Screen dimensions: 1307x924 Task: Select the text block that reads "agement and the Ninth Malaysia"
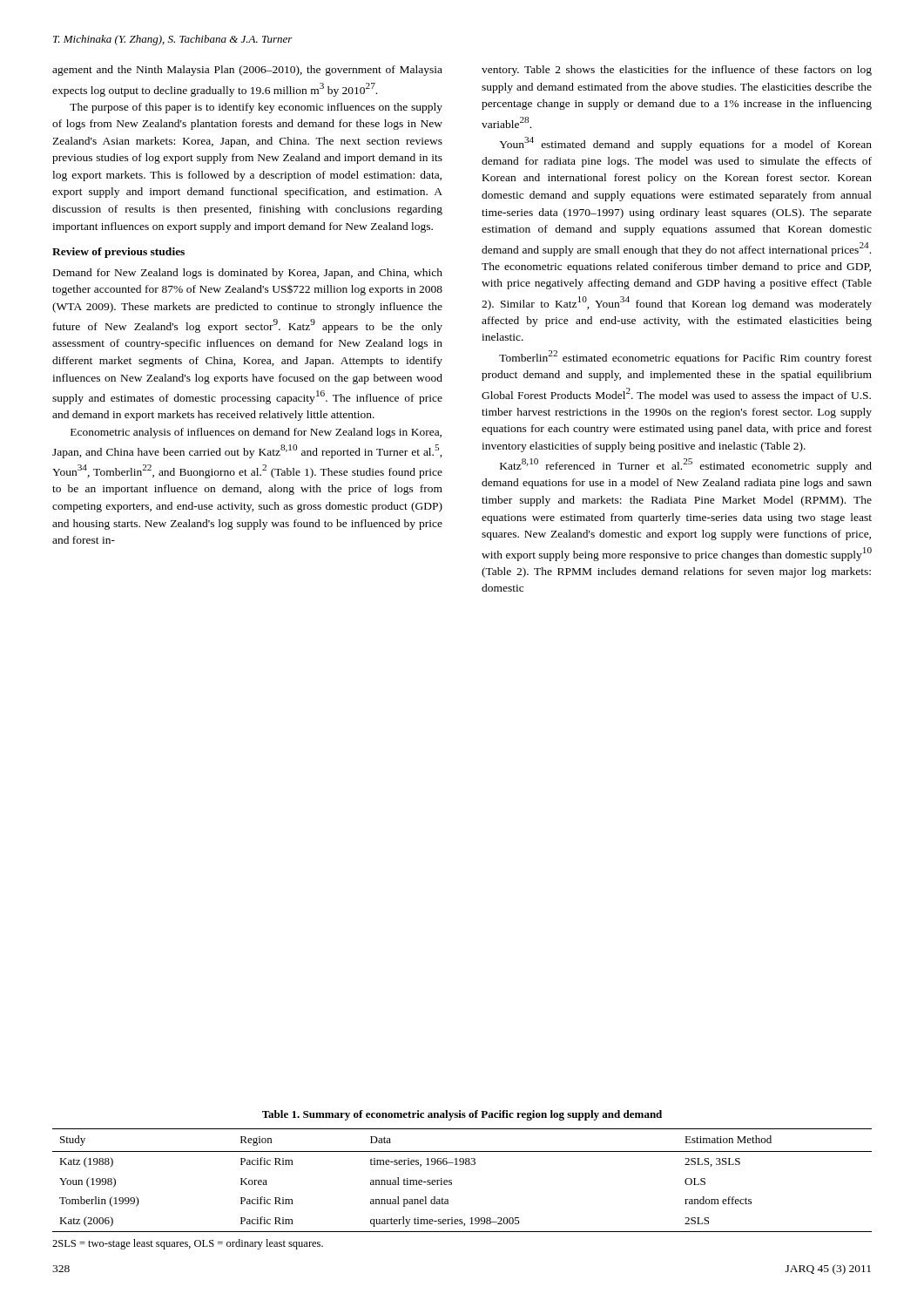tap(247, 148)
